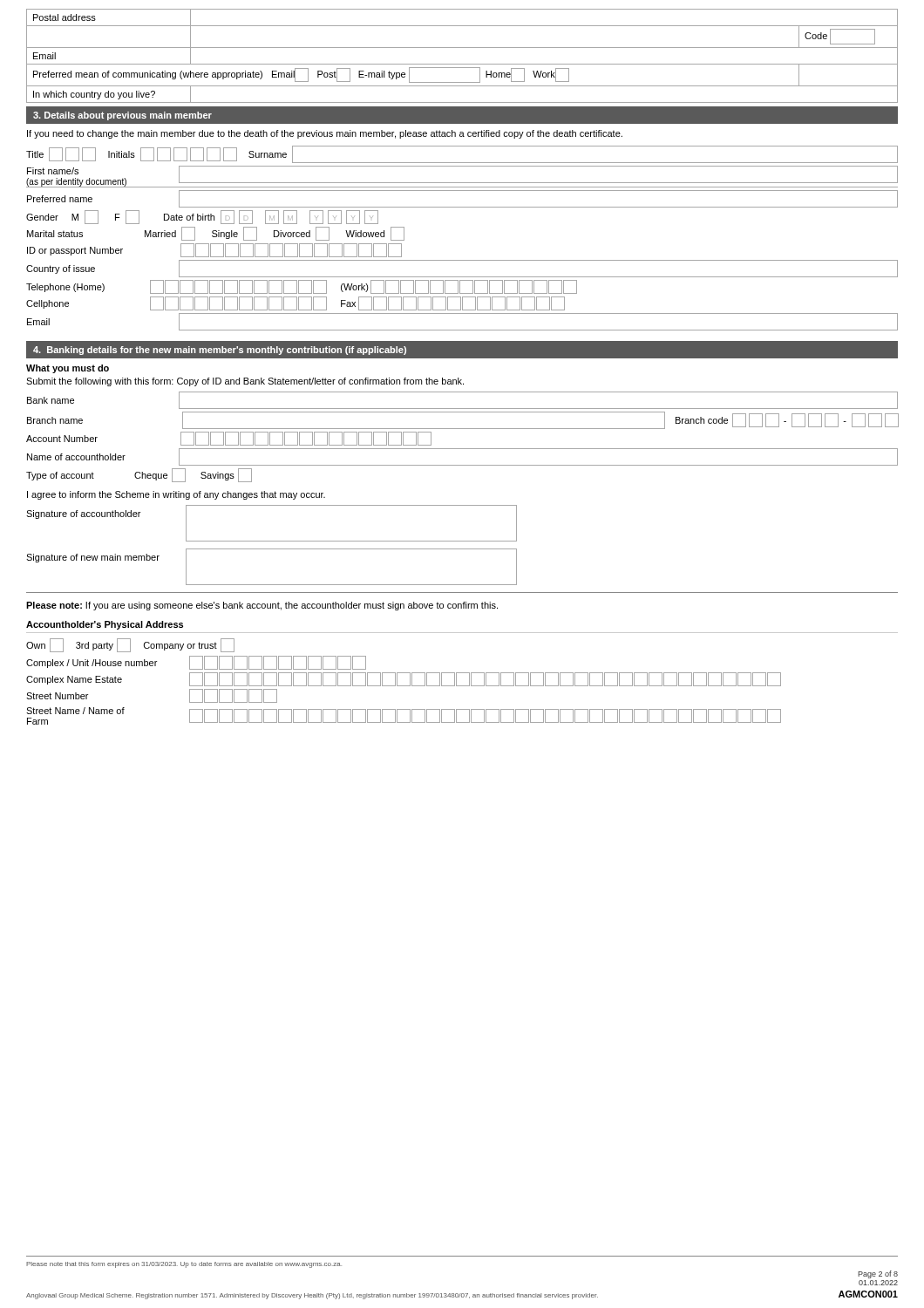The height and width of the screenshot is (1308, 924).
Task: Navigate to the element starting "If you need"
Action: [325, 133]
